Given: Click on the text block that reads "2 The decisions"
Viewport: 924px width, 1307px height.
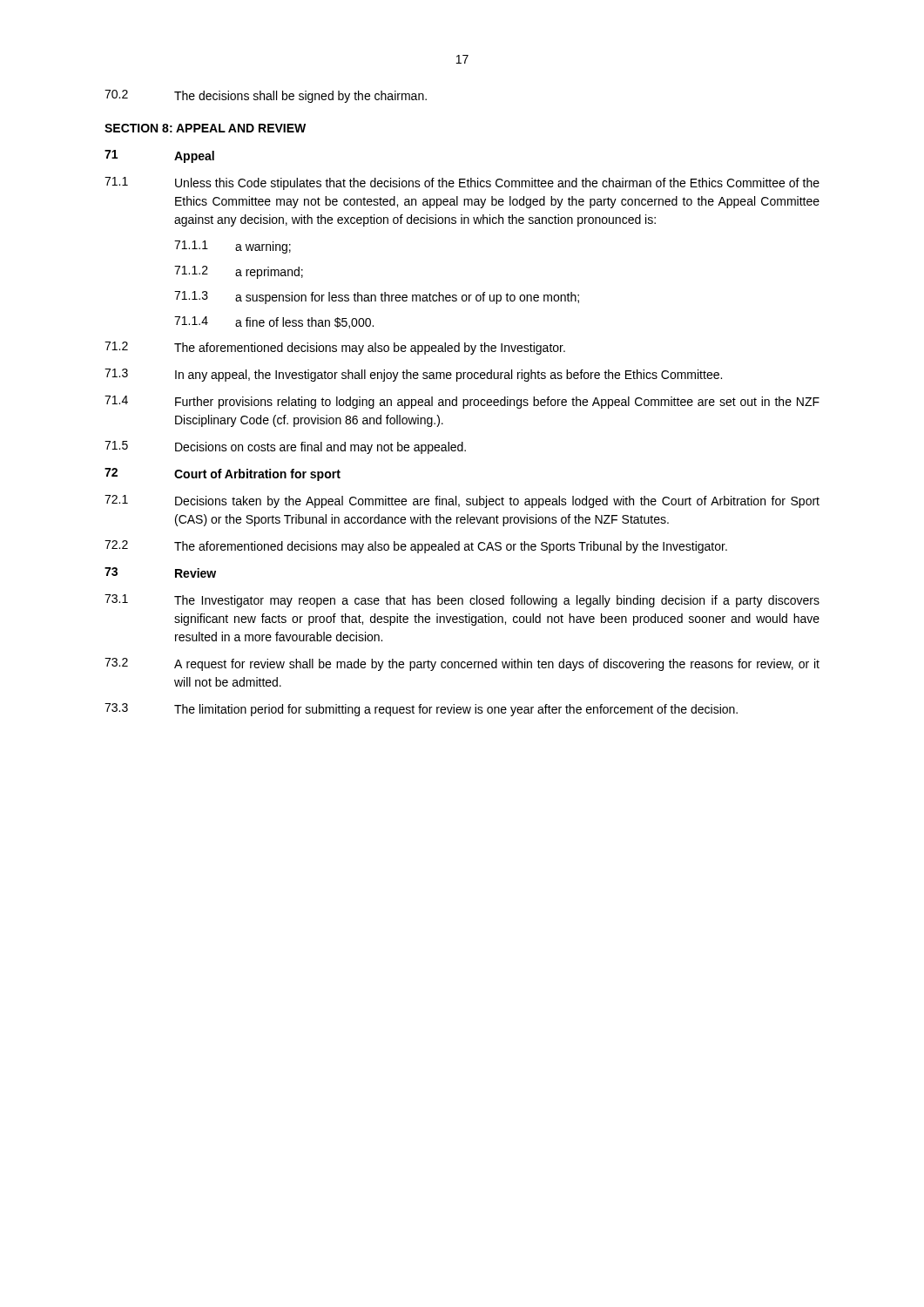Looking at the screenshot, I should click(x=266, y=96).
